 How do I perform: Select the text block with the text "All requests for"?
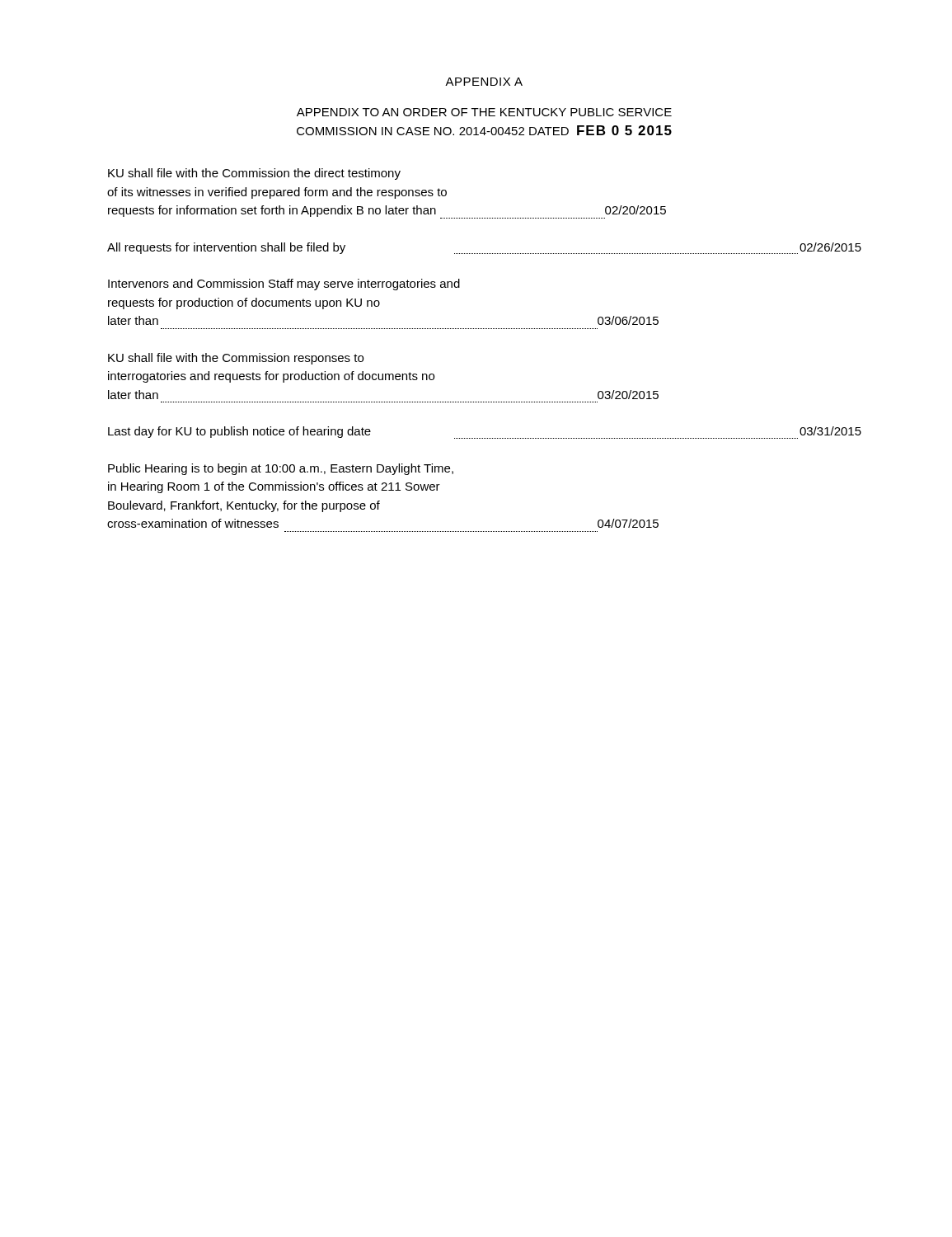coord(484,248)
